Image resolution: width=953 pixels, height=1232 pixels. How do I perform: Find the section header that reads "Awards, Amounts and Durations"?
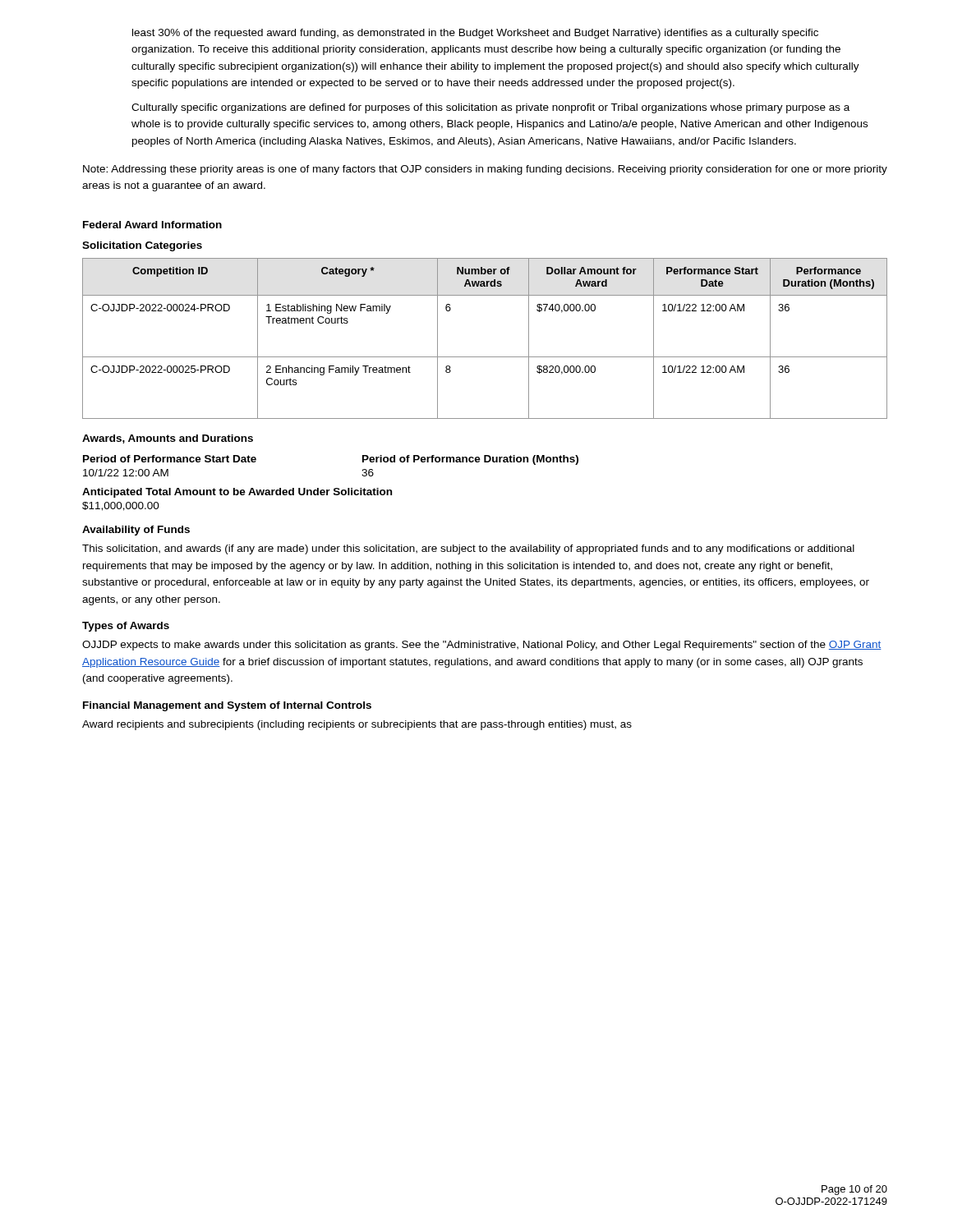[168, 438]
